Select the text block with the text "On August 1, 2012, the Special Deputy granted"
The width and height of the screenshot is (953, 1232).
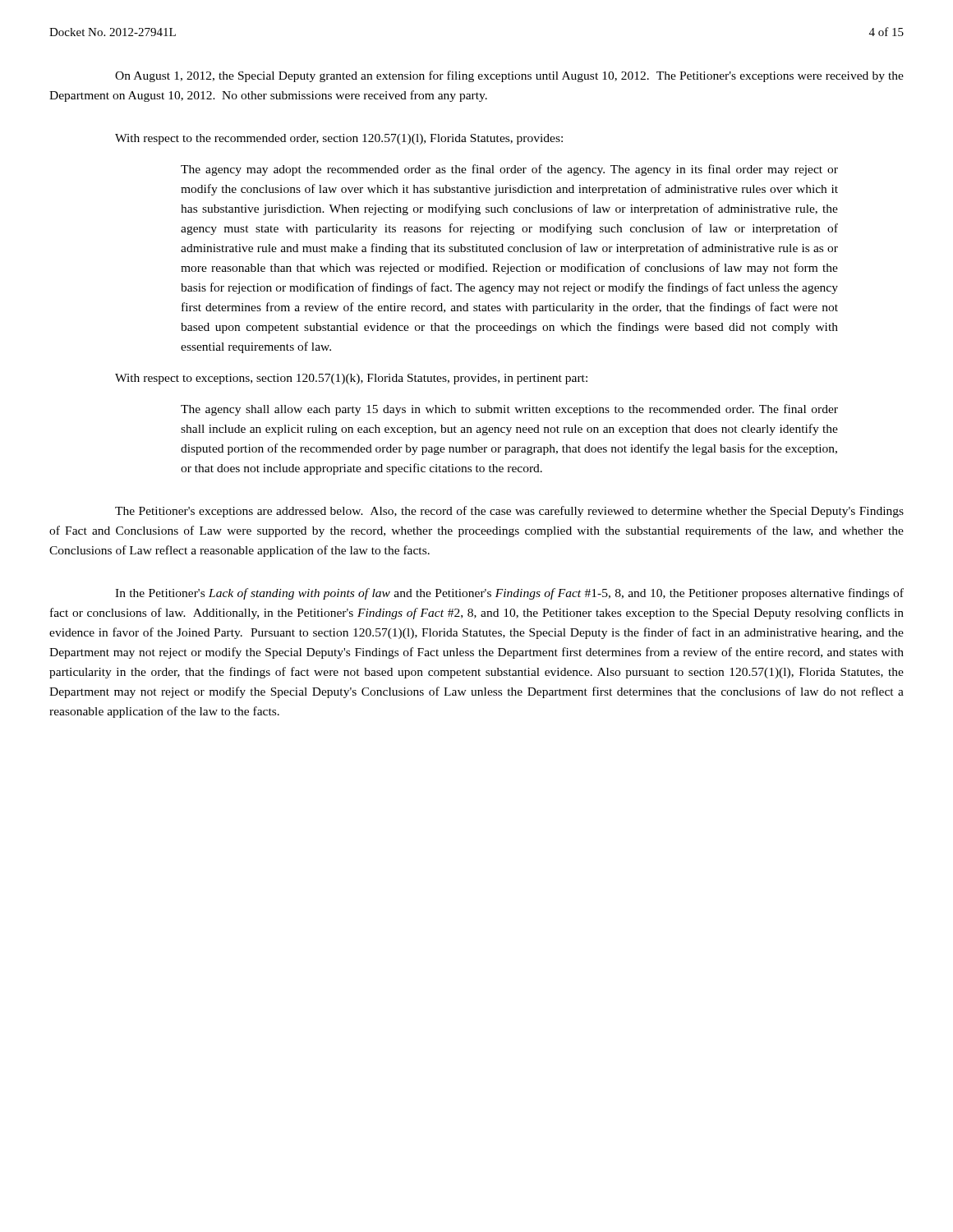476,85
